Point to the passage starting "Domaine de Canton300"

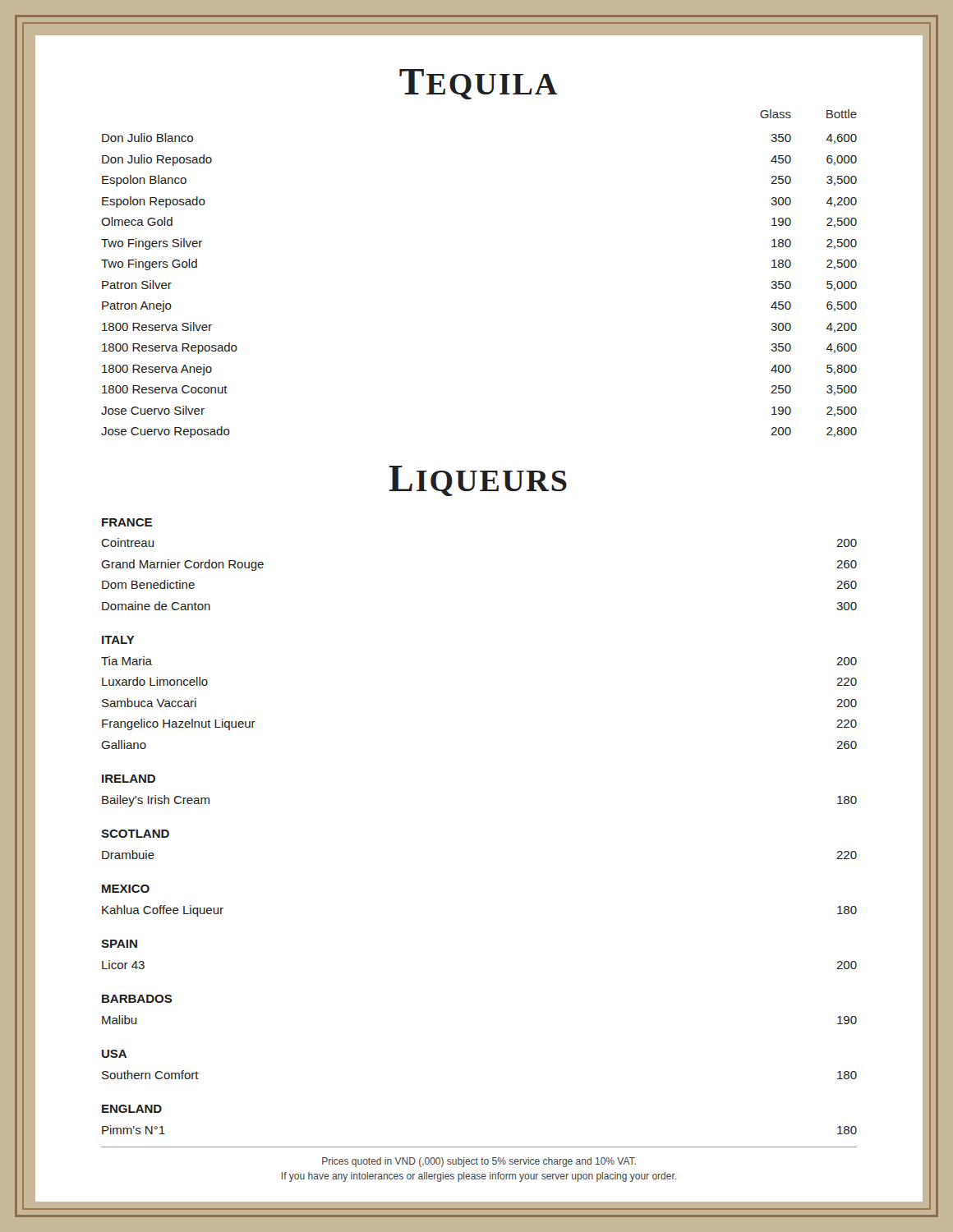pos(157,605)
